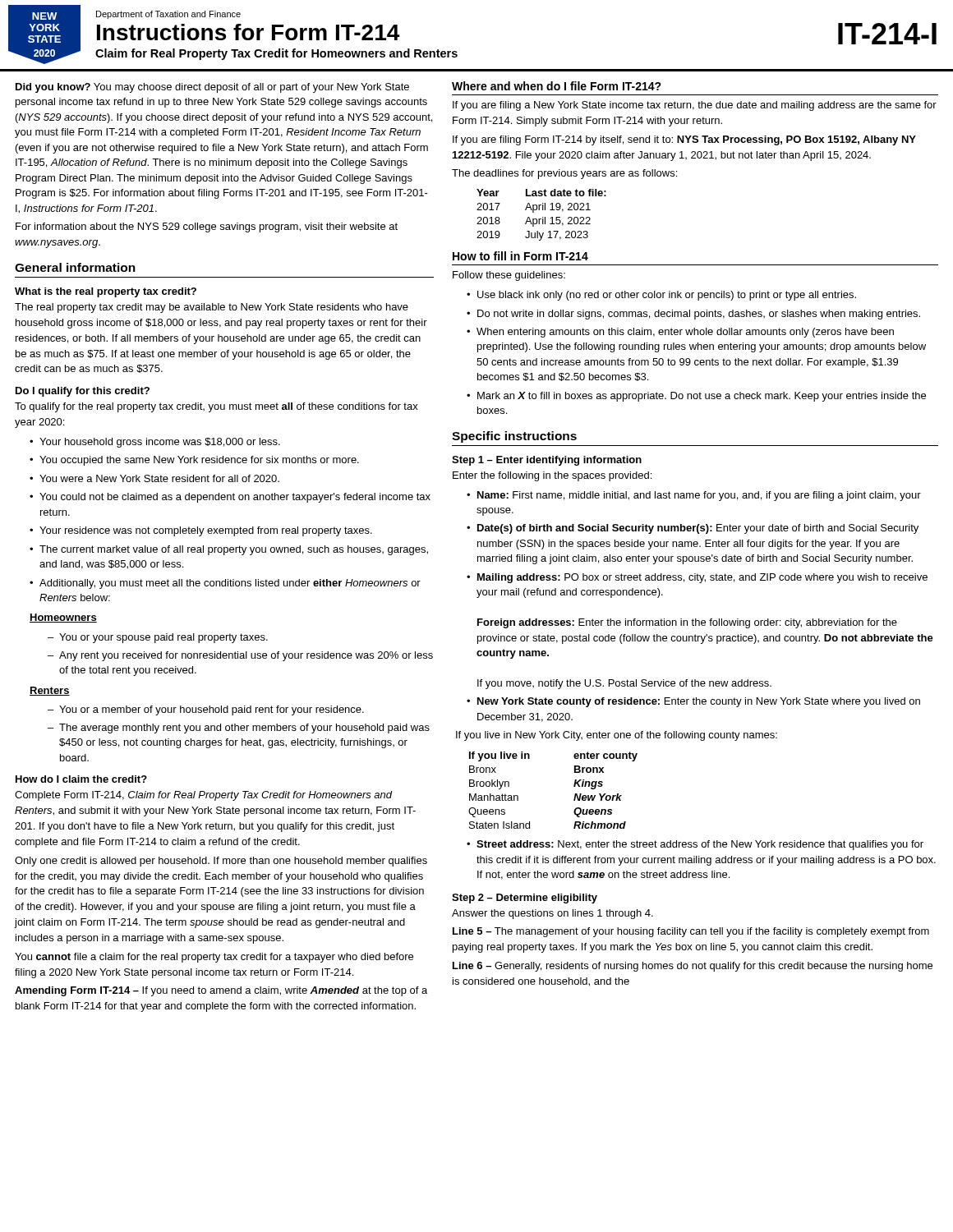Click on the list item containing "The current market value of all"
953x1232 pixels.
click(224, 557)
